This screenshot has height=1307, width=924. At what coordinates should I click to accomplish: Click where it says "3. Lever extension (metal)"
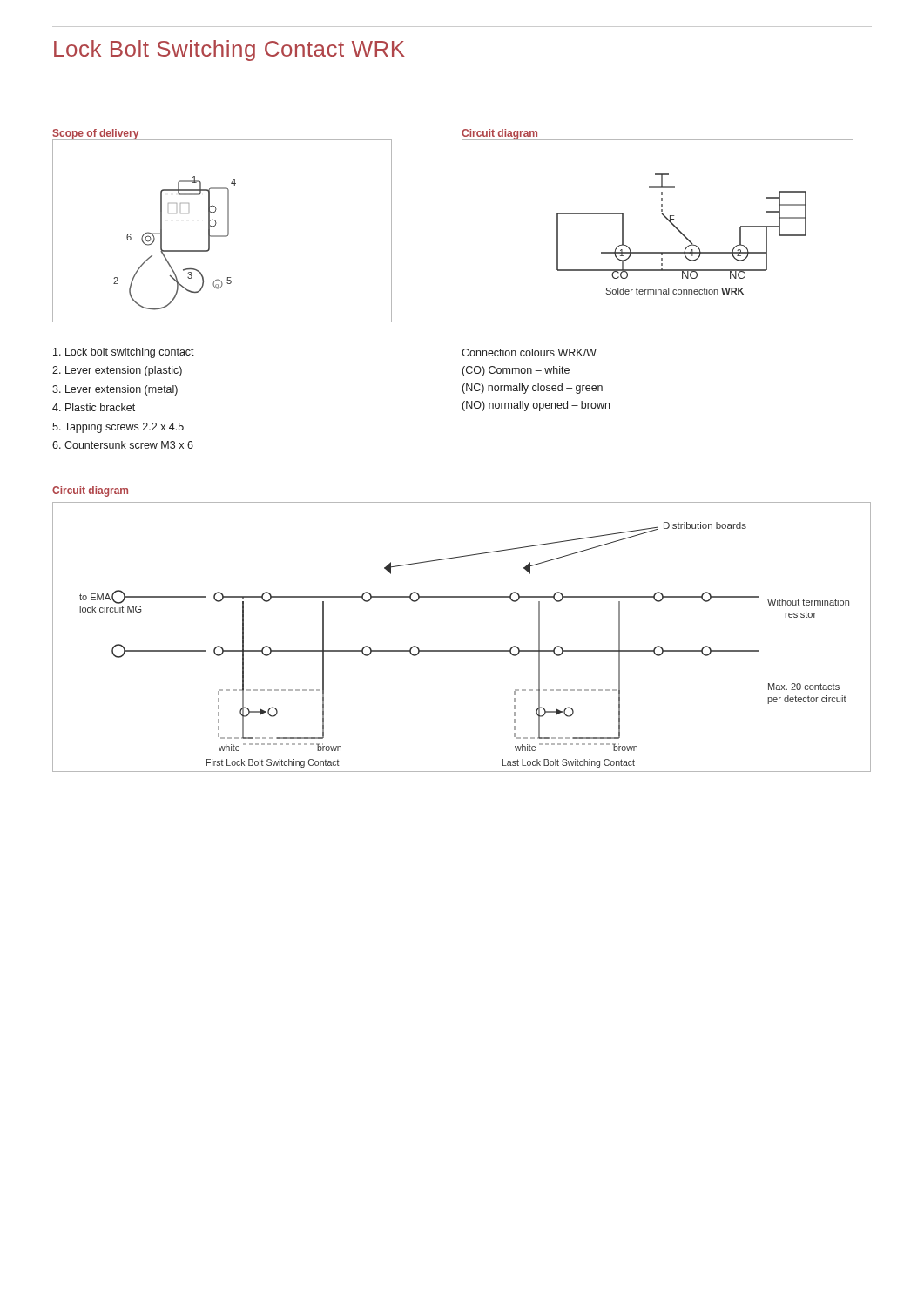click(x=115, y=389)
